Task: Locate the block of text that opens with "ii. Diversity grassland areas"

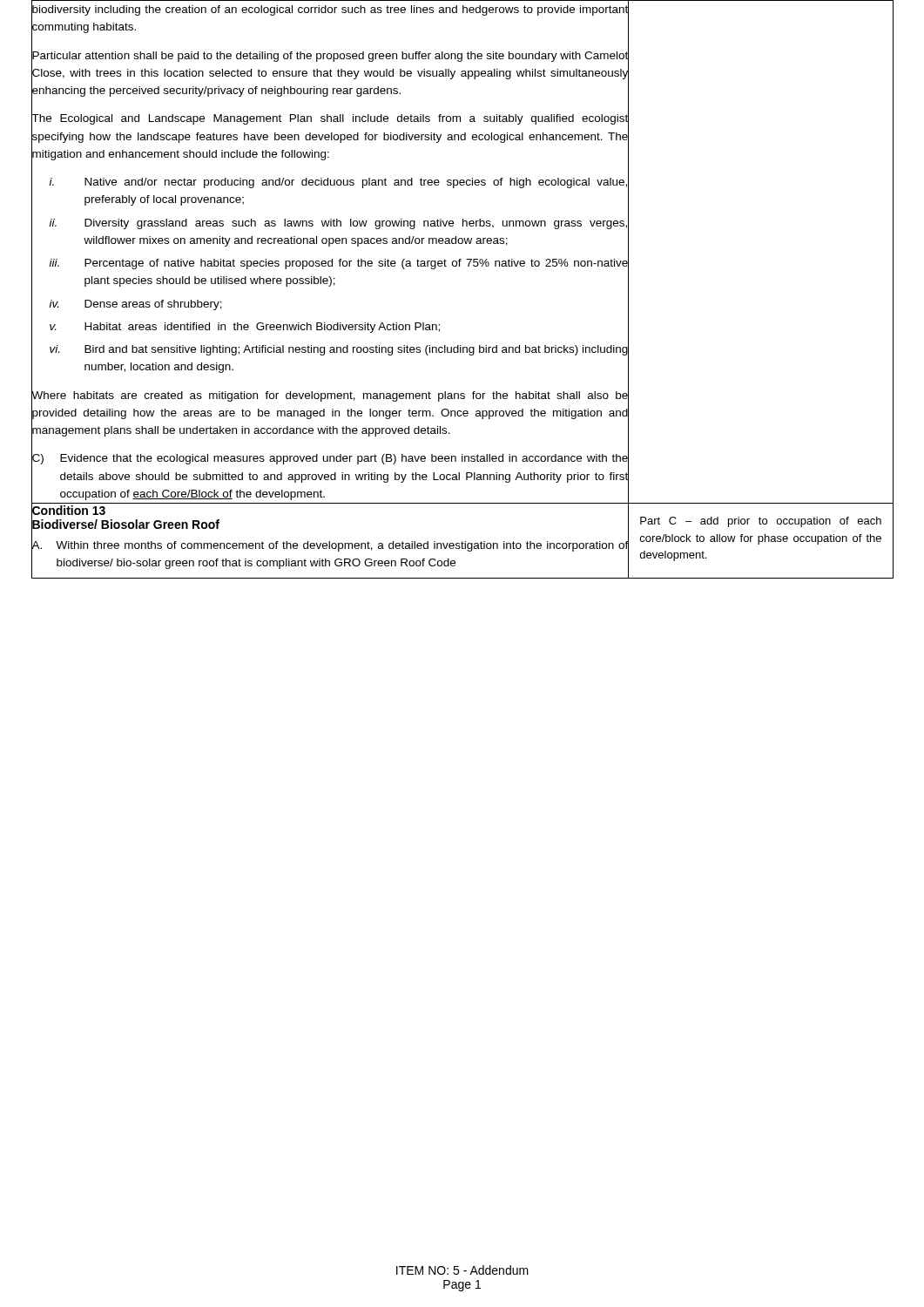Action: click(330, 232)
